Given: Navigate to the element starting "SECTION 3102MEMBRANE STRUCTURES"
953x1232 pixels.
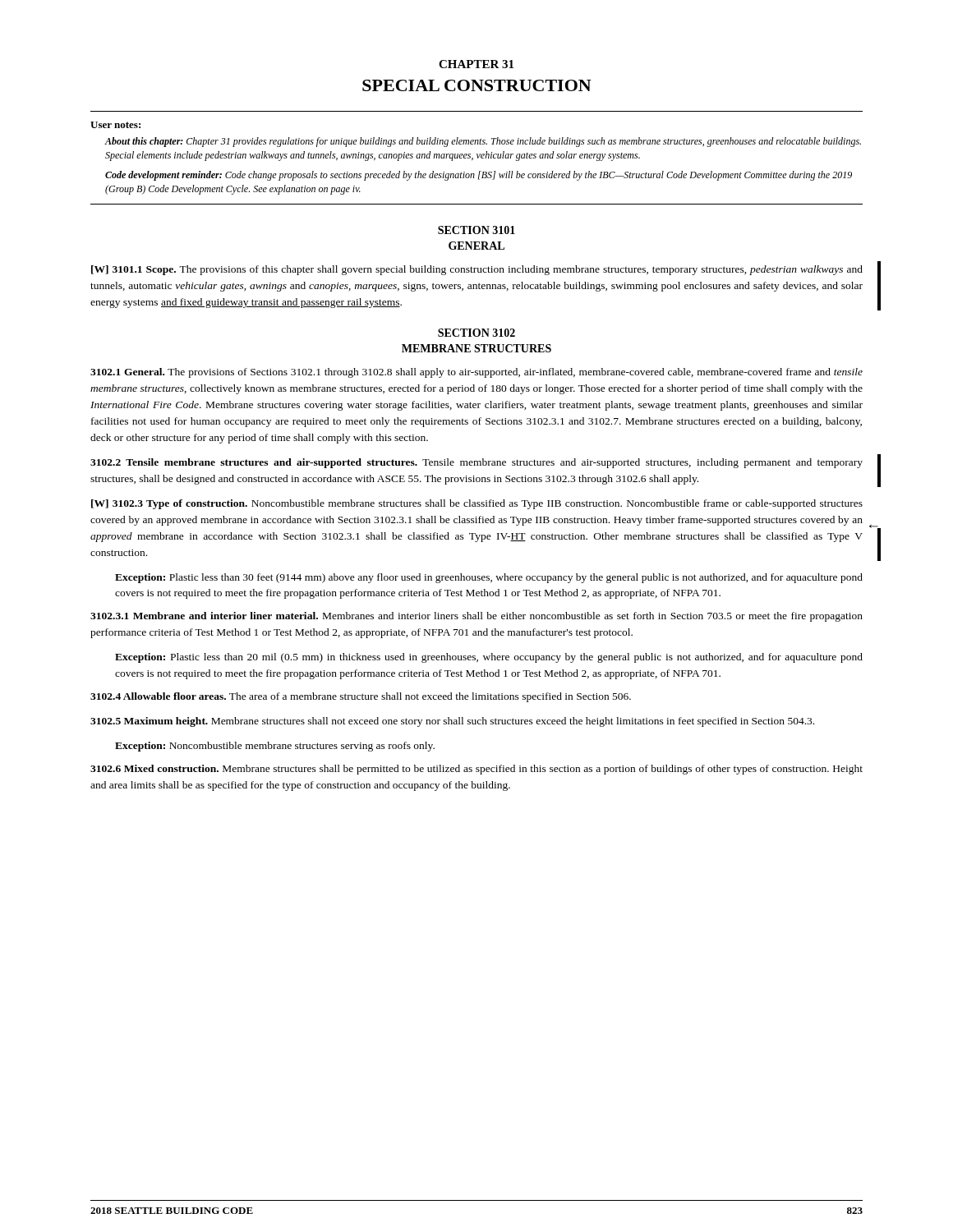Looking at the screenshot, I should click(476, 341).
